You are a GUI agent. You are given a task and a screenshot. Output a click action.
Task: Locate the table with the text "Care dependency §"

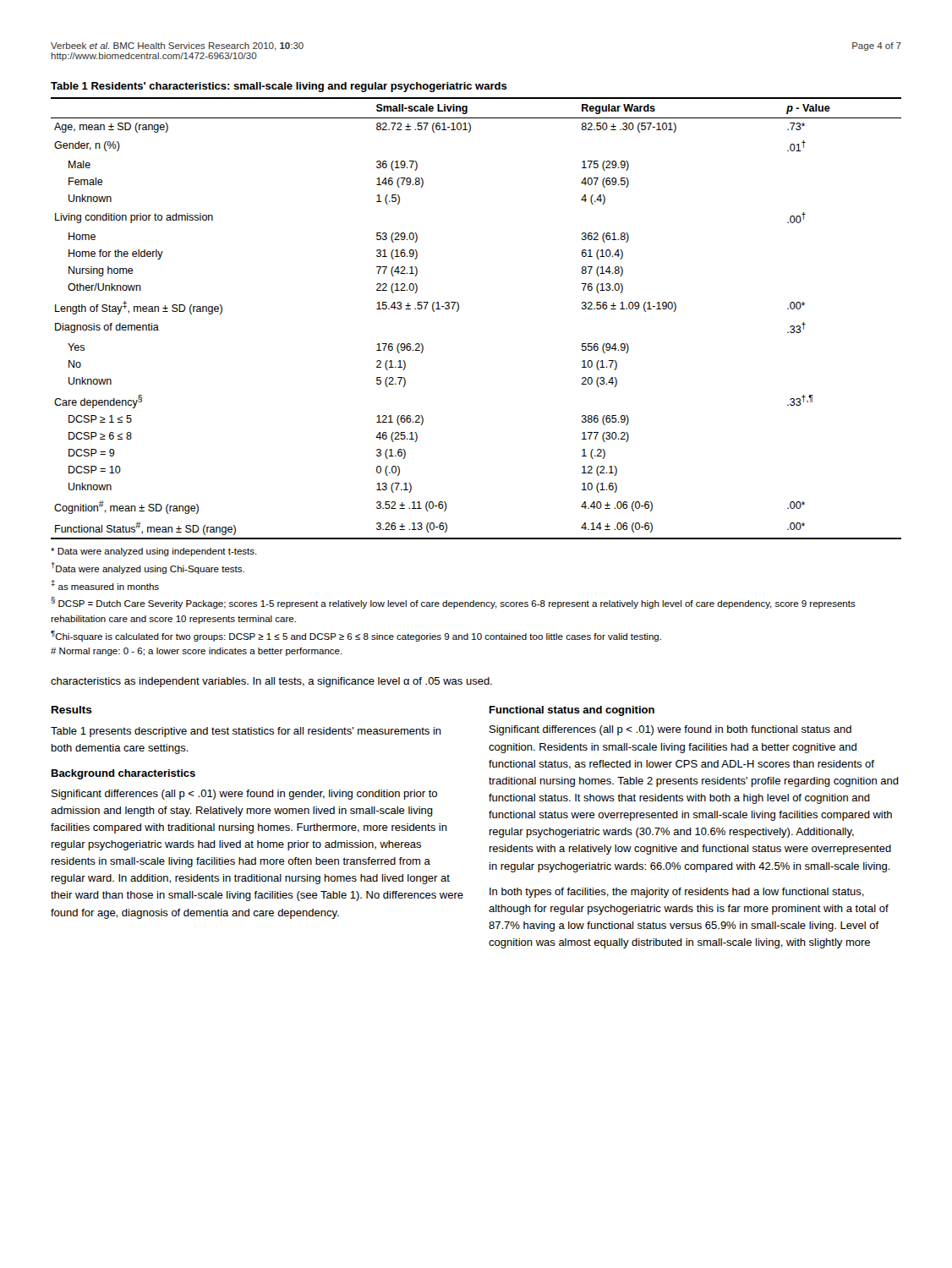coord(476,318)
